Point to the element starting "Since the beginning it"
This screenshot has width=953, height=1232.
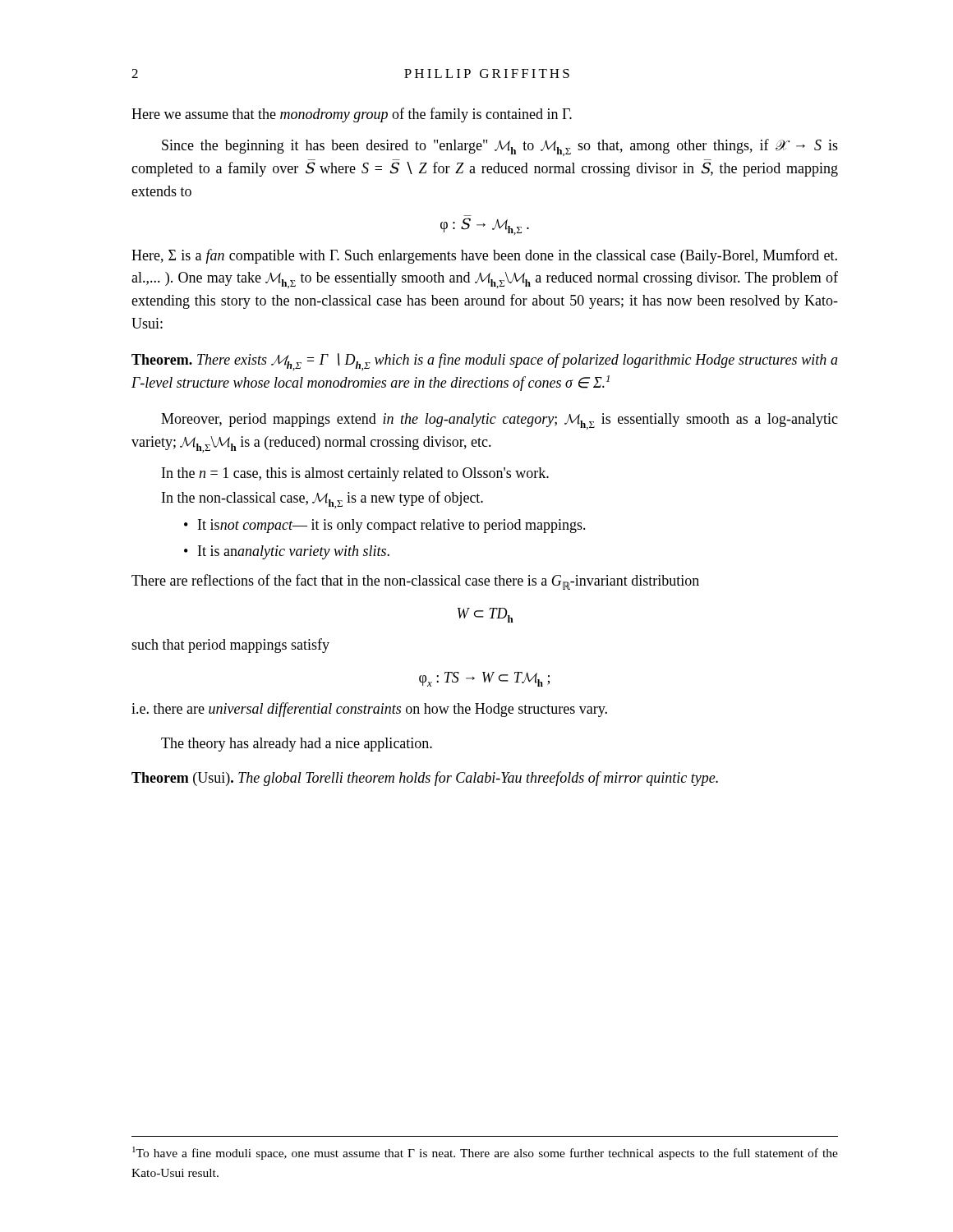pos(485,169)
